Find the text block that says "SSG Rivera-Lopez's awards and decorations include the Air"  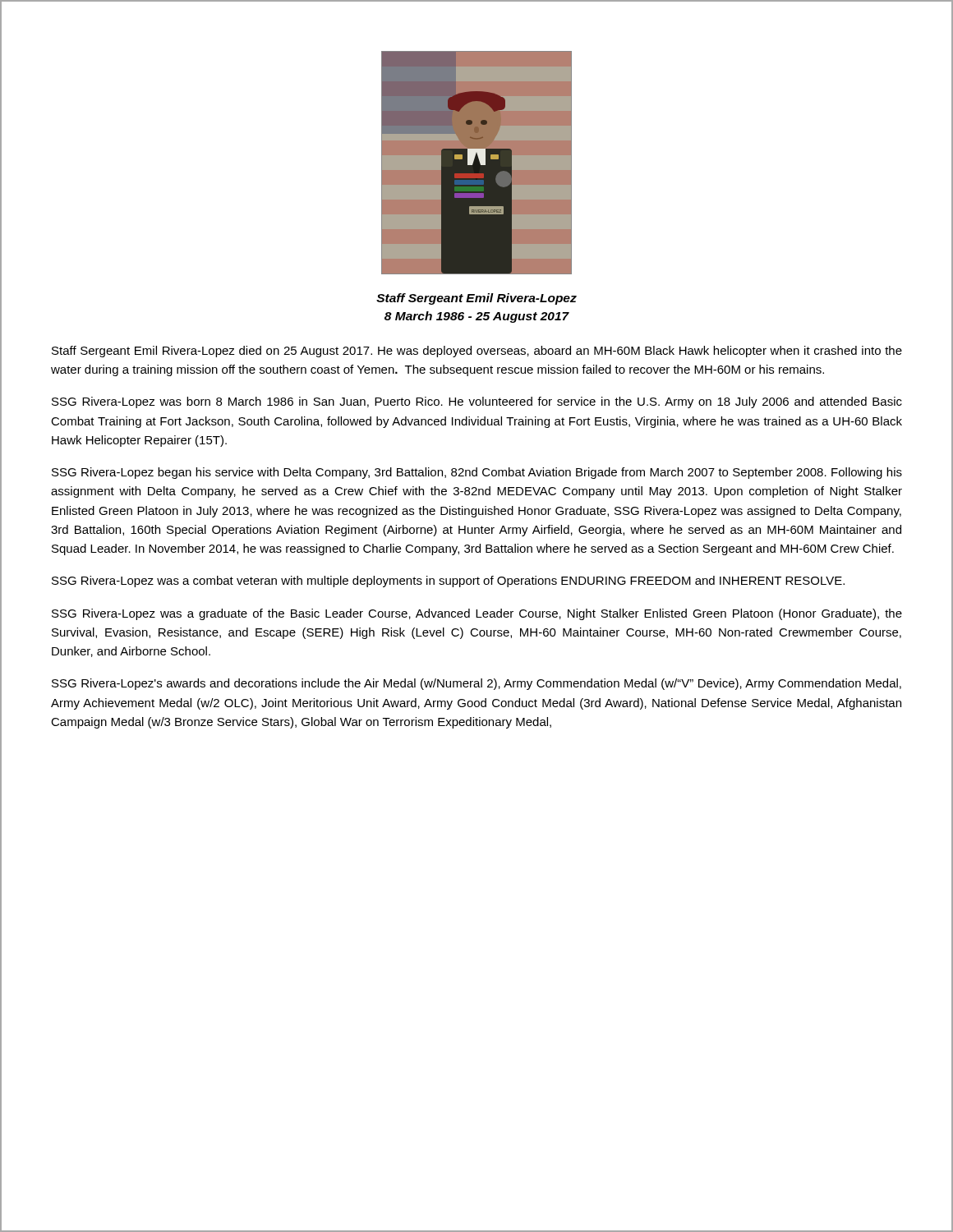[476, 702]
